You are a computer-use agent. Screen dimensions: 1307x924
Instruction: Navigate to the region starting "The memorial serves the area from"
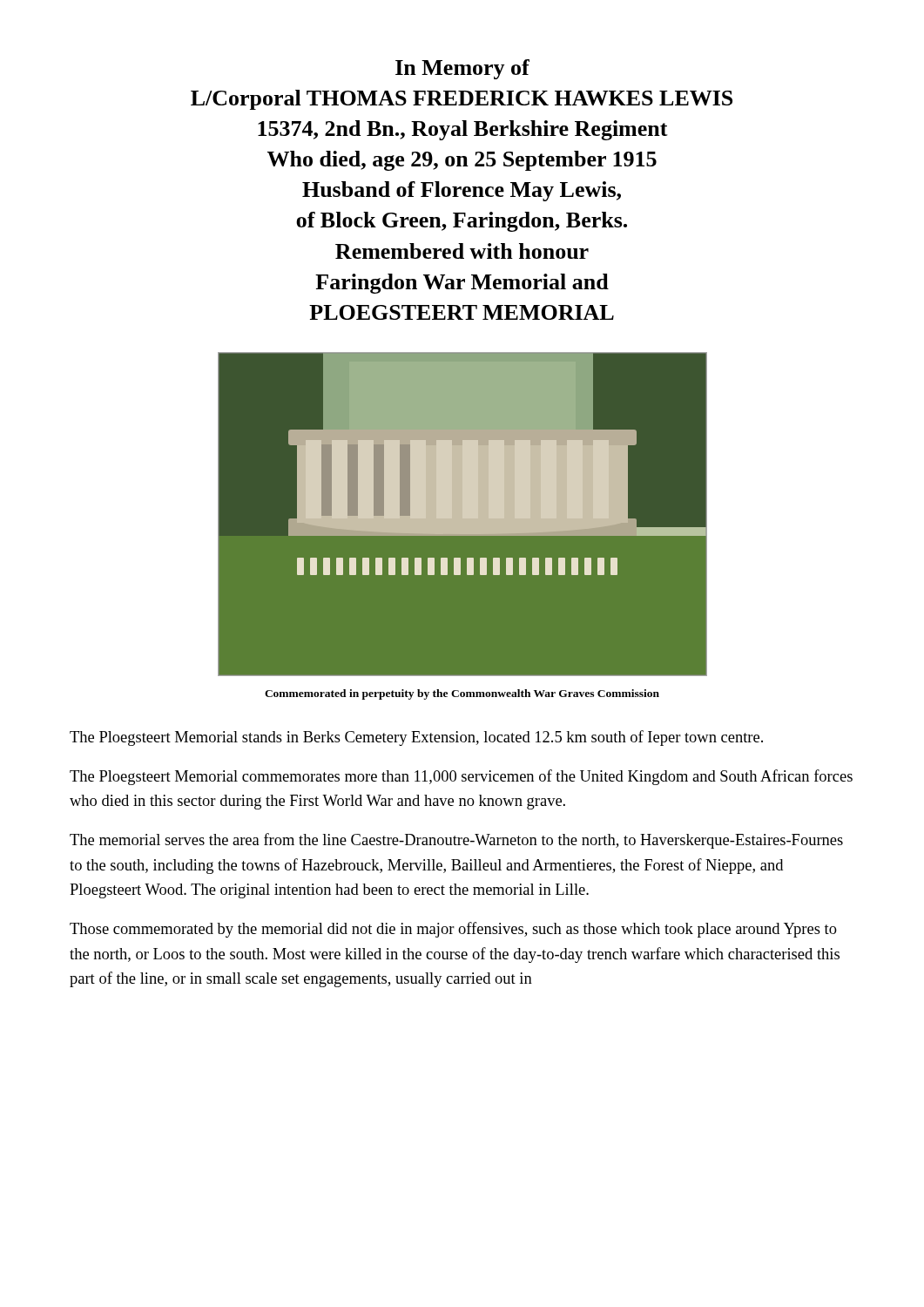456,865
